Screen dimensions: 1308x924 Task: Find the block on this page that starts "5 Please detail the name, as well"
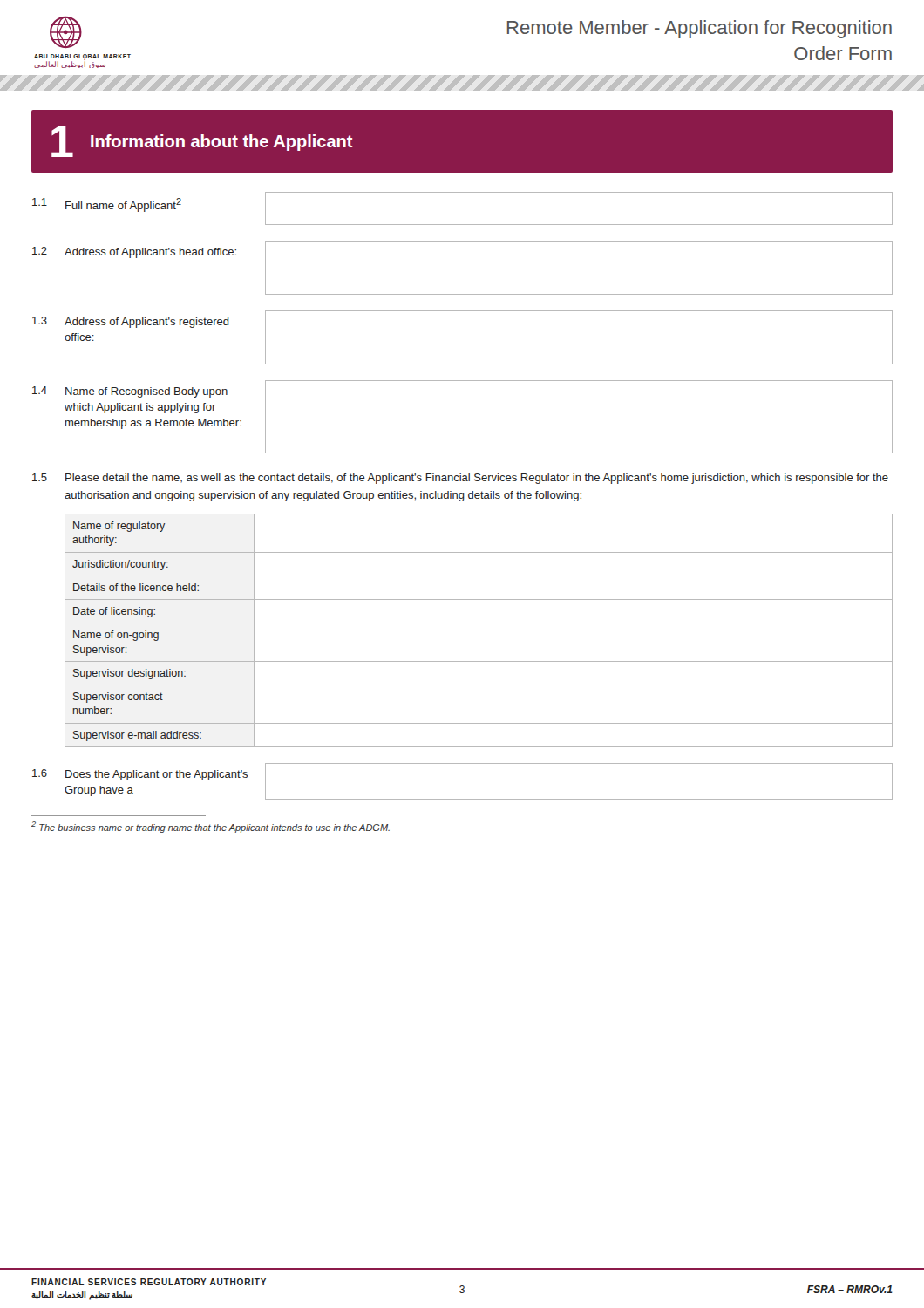462,486
